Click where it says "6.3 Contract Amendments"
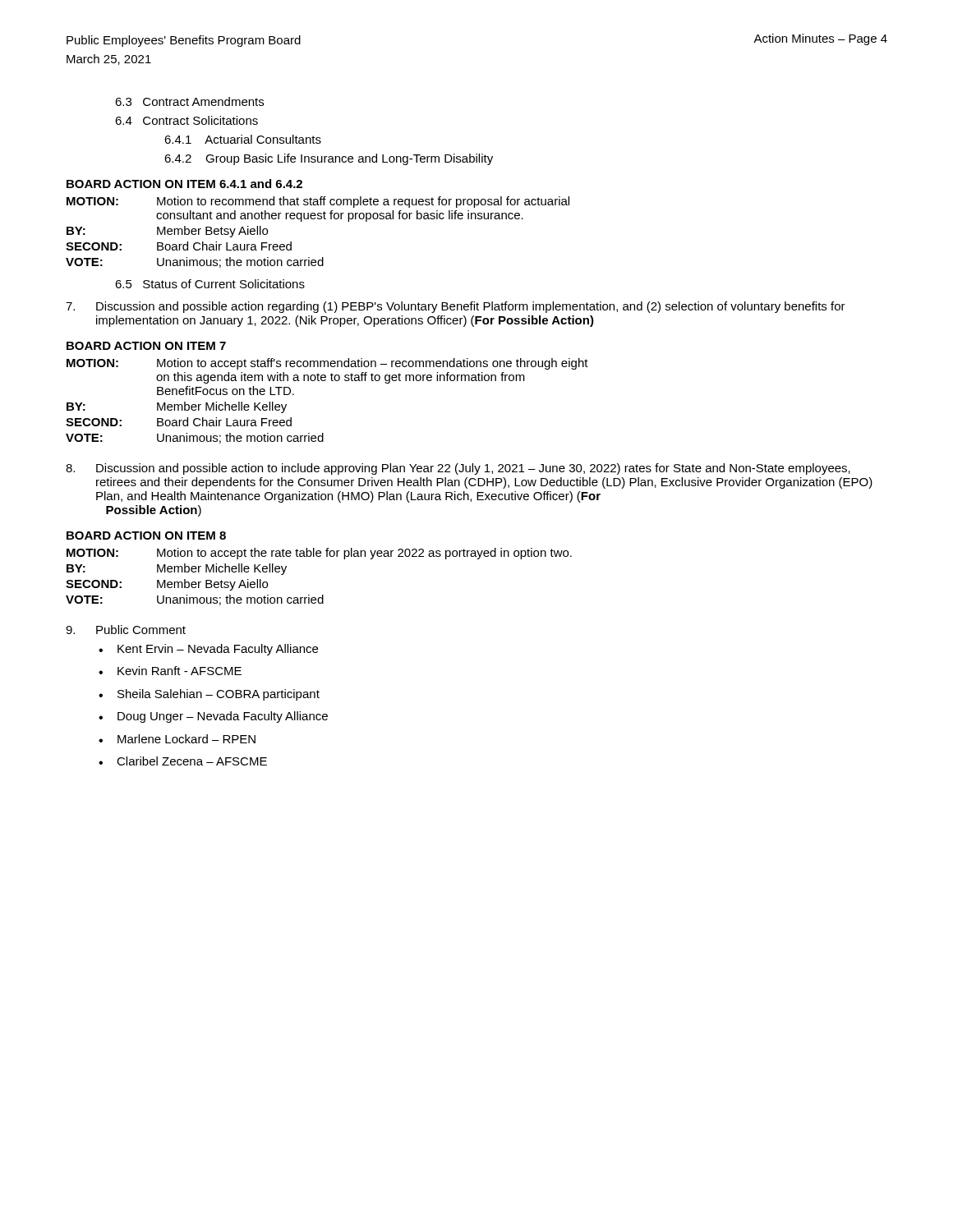953x1232 pixels. pyautogui.click(x=190, y=101)
